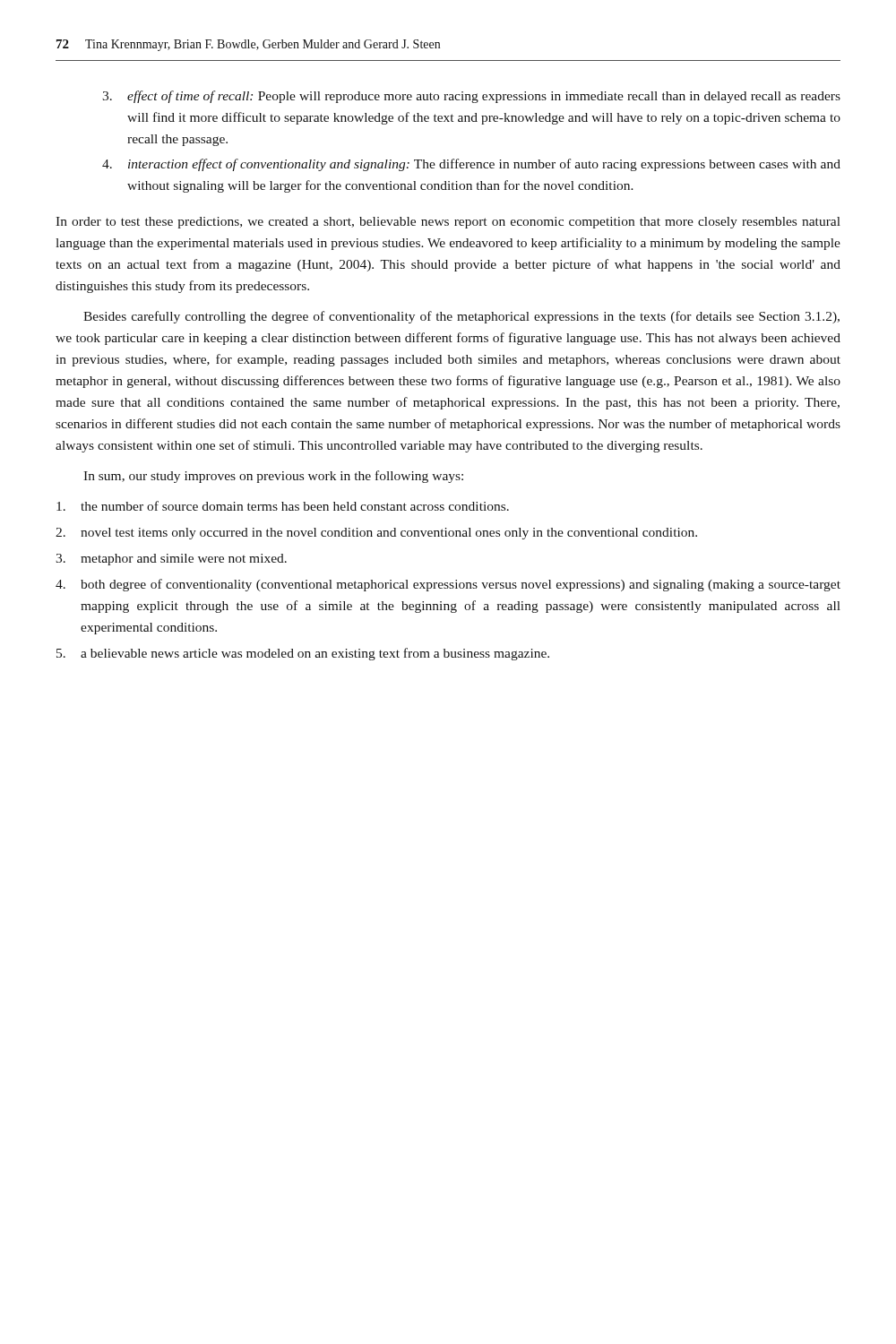The height and width of the screenshot is (1344, 896).
Task: Point to the text block starting "5. a believable news article was modeled on"
Action: pyautogui.click(x=448, y=653)
